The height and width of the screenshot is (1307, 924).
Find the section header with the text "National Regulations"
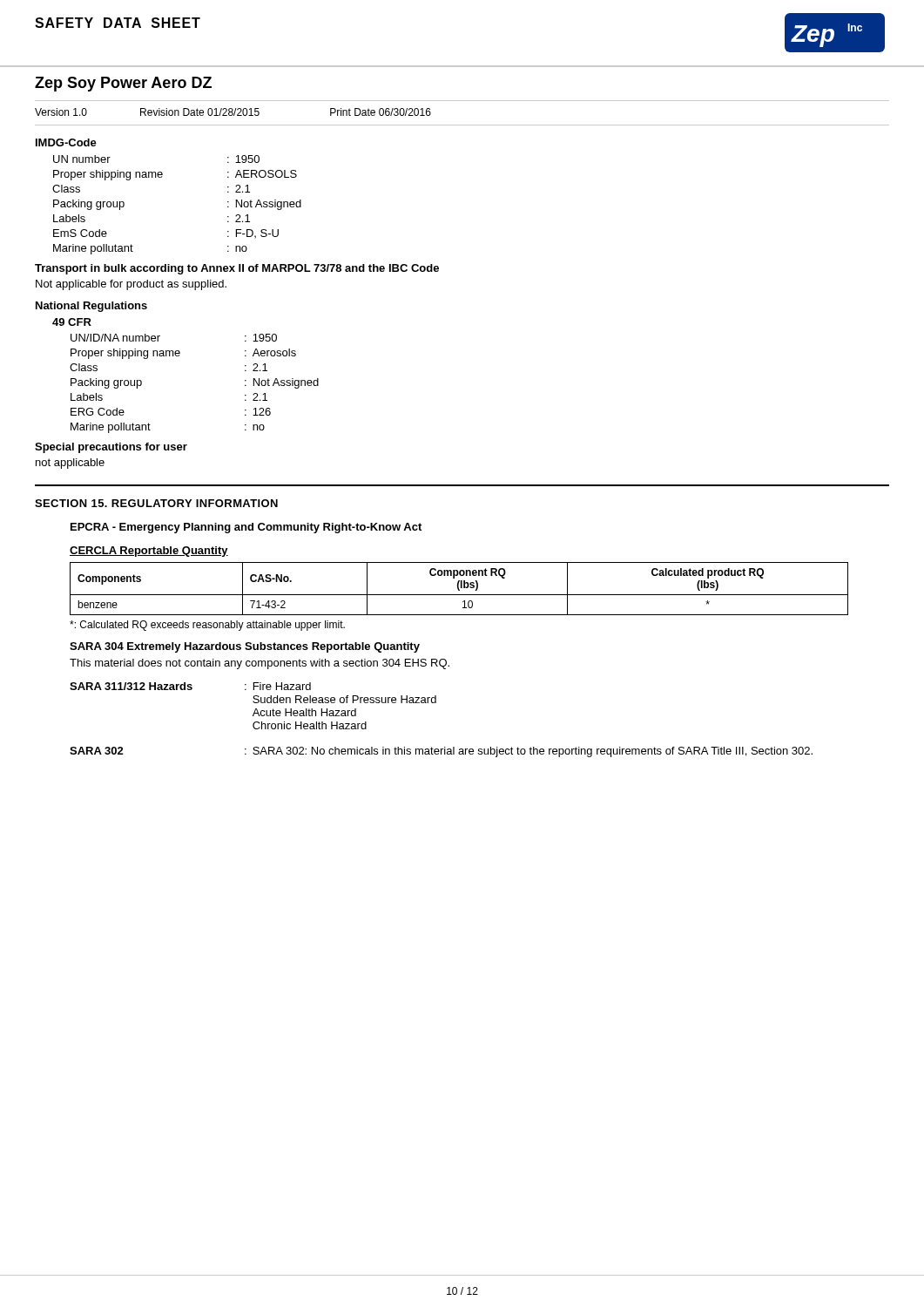coord(91,305)
